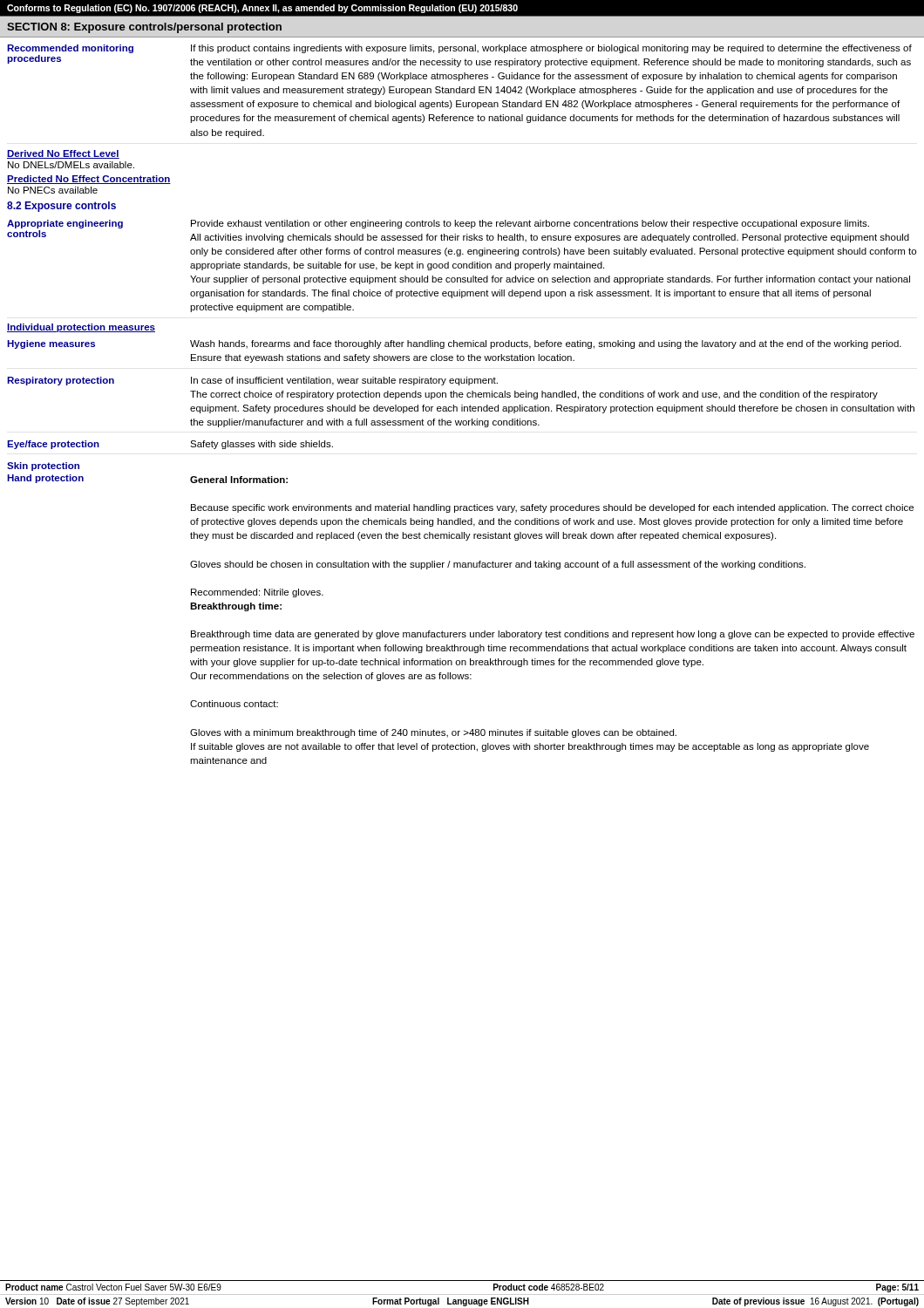Select the section header containing "Predicted No Effect Concentration"
Screen dimensions: 1308x924
89,178
